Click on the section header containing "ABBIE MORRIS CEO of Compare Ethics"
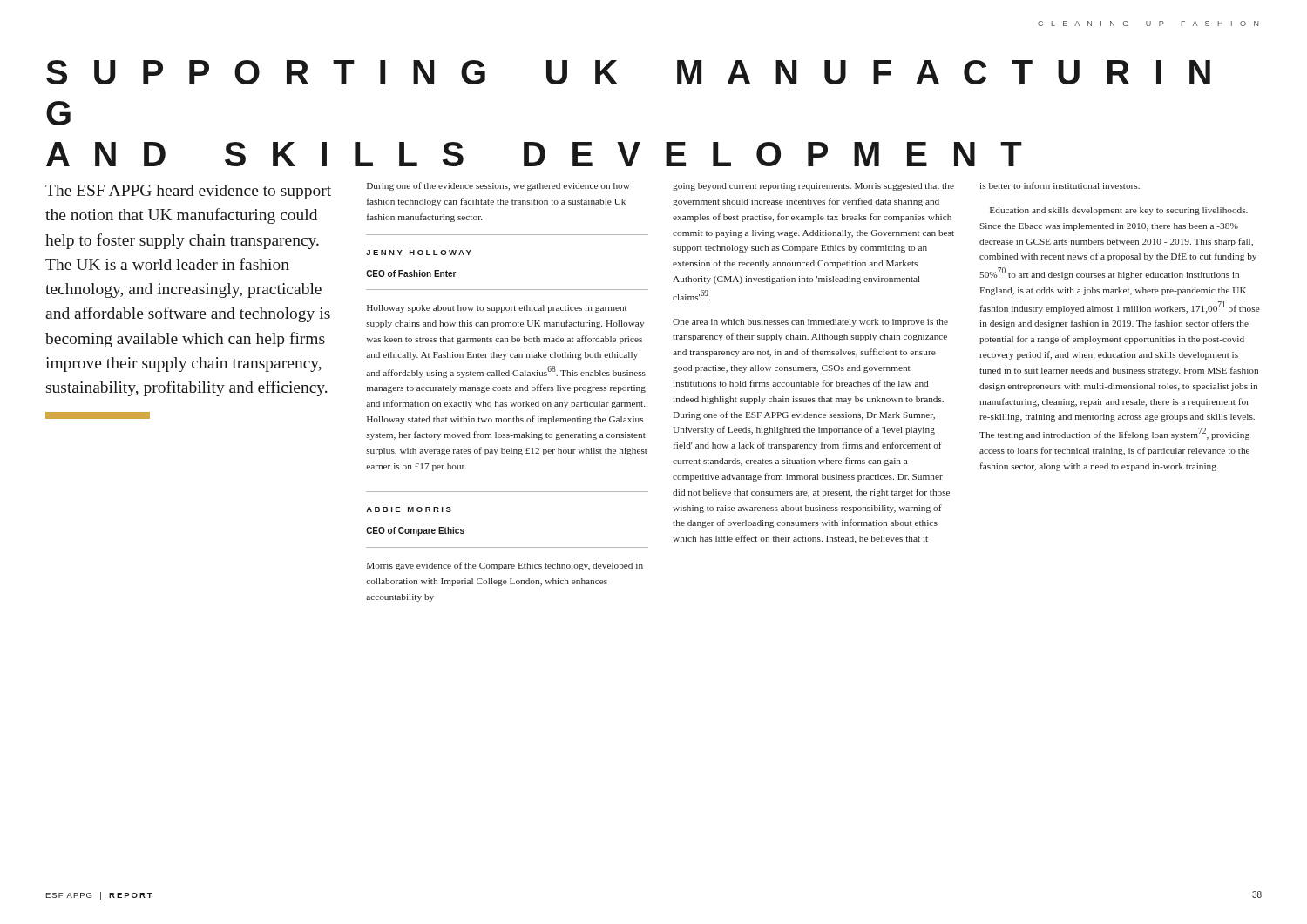The width and height of the screenshot is (1307, 924). [409, 509]
